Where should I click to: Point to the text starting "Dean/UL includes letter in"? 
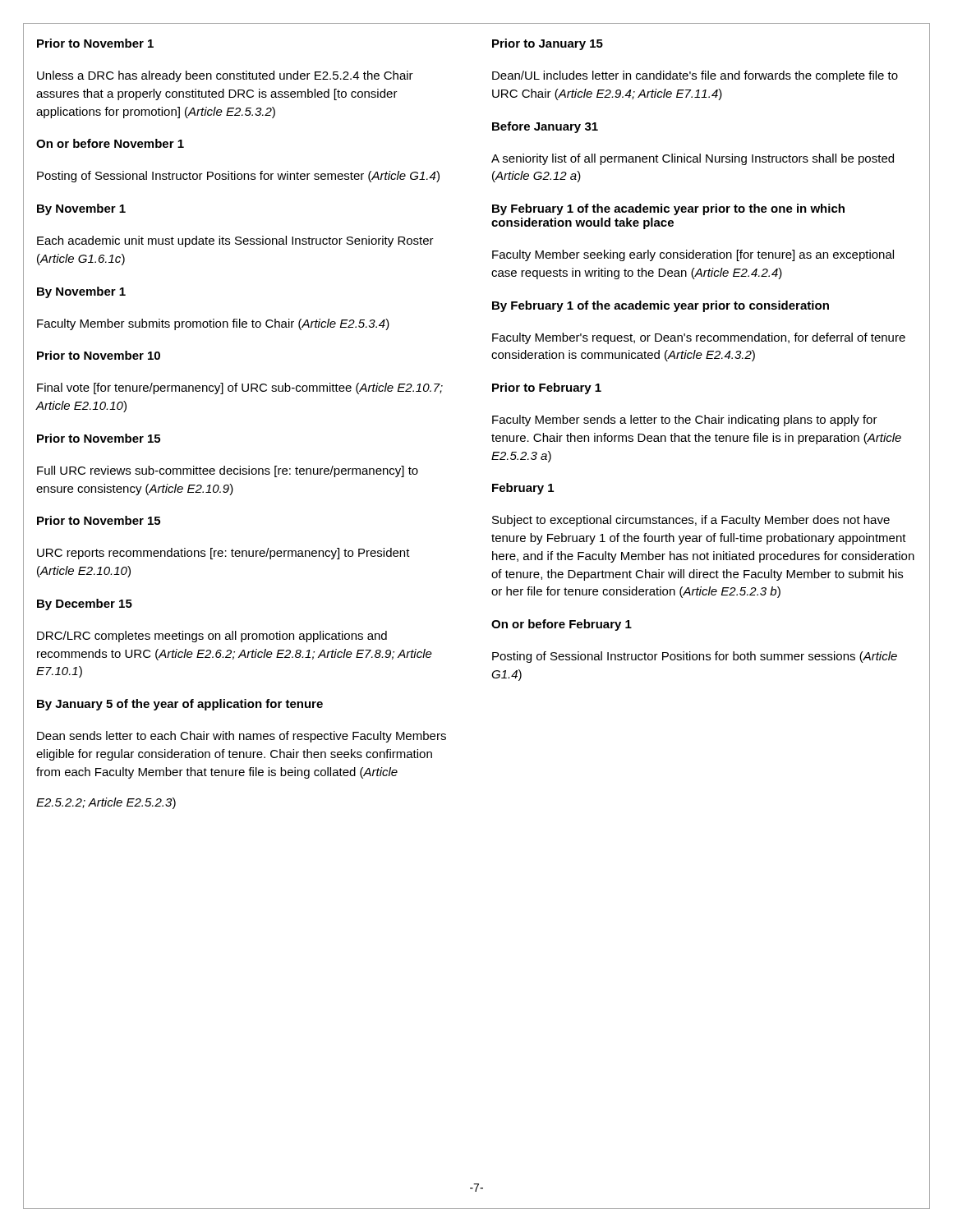(695, 84)
